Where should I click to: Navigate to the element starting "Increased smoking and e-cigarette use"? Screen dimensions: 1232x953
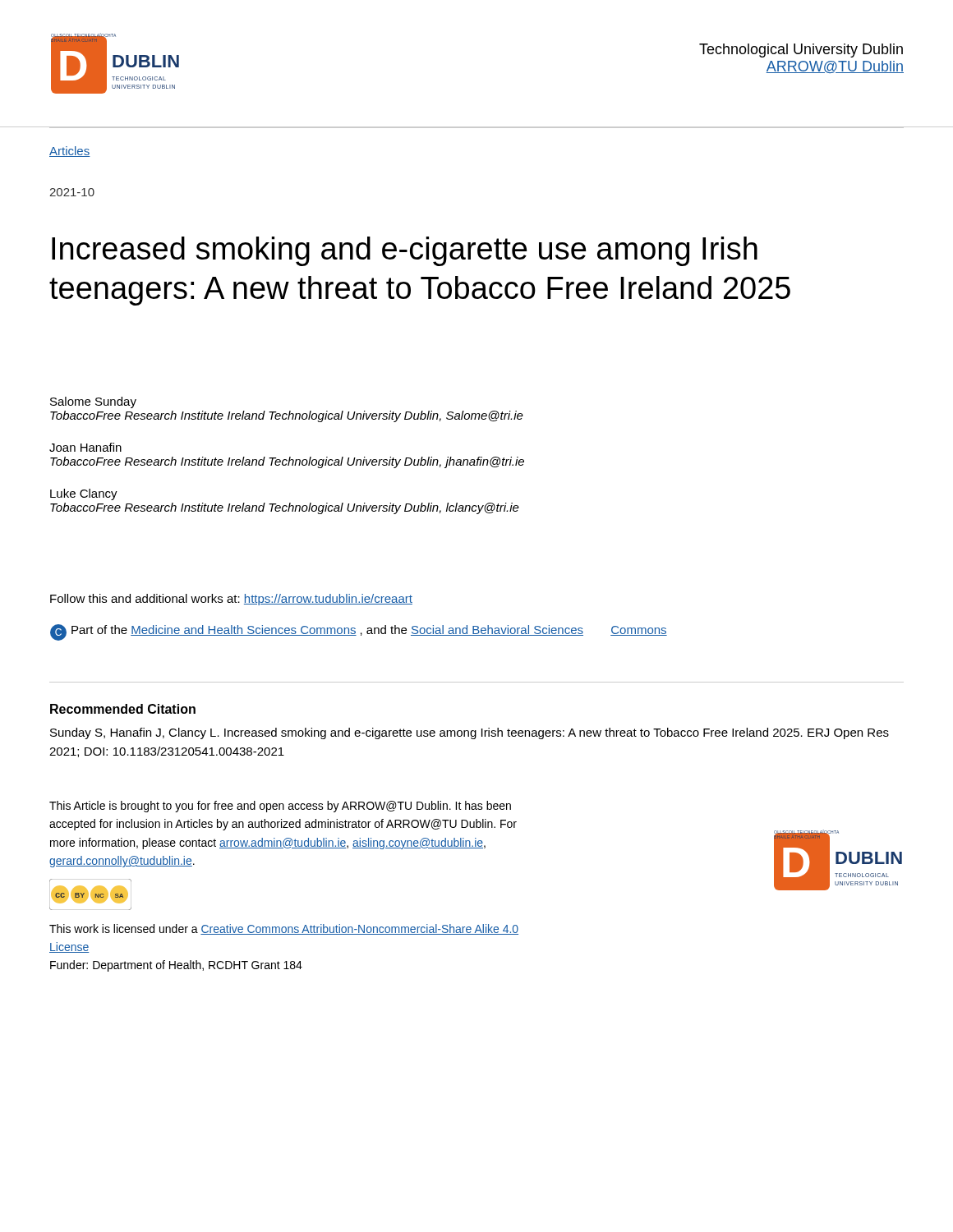click(x=420, y=268)
